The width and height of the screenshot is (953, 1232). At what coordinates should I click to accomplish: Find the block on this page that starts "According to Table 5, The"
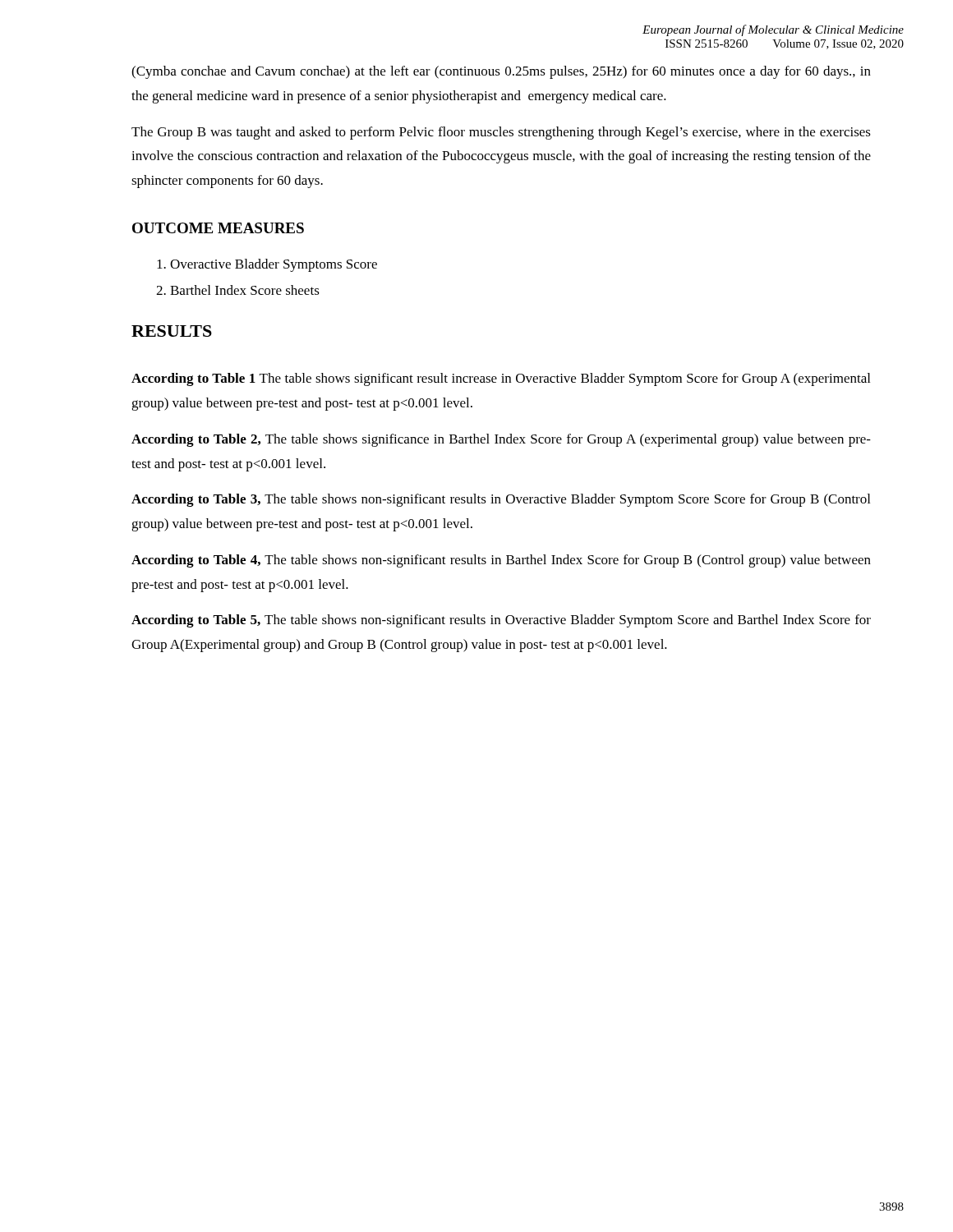coord(501,632)
